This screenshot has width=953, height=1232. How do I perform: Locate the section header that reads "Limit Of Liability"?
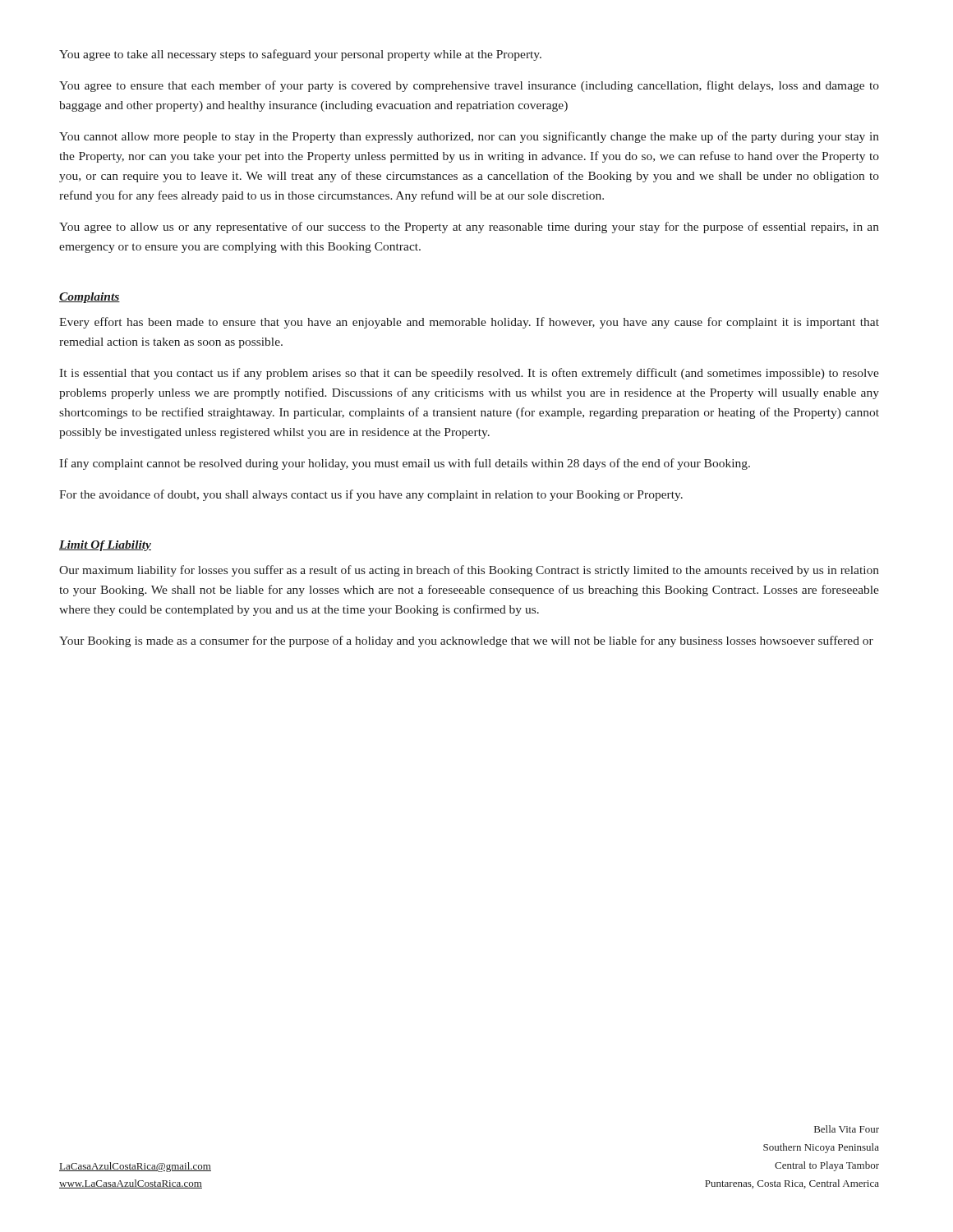105,545
